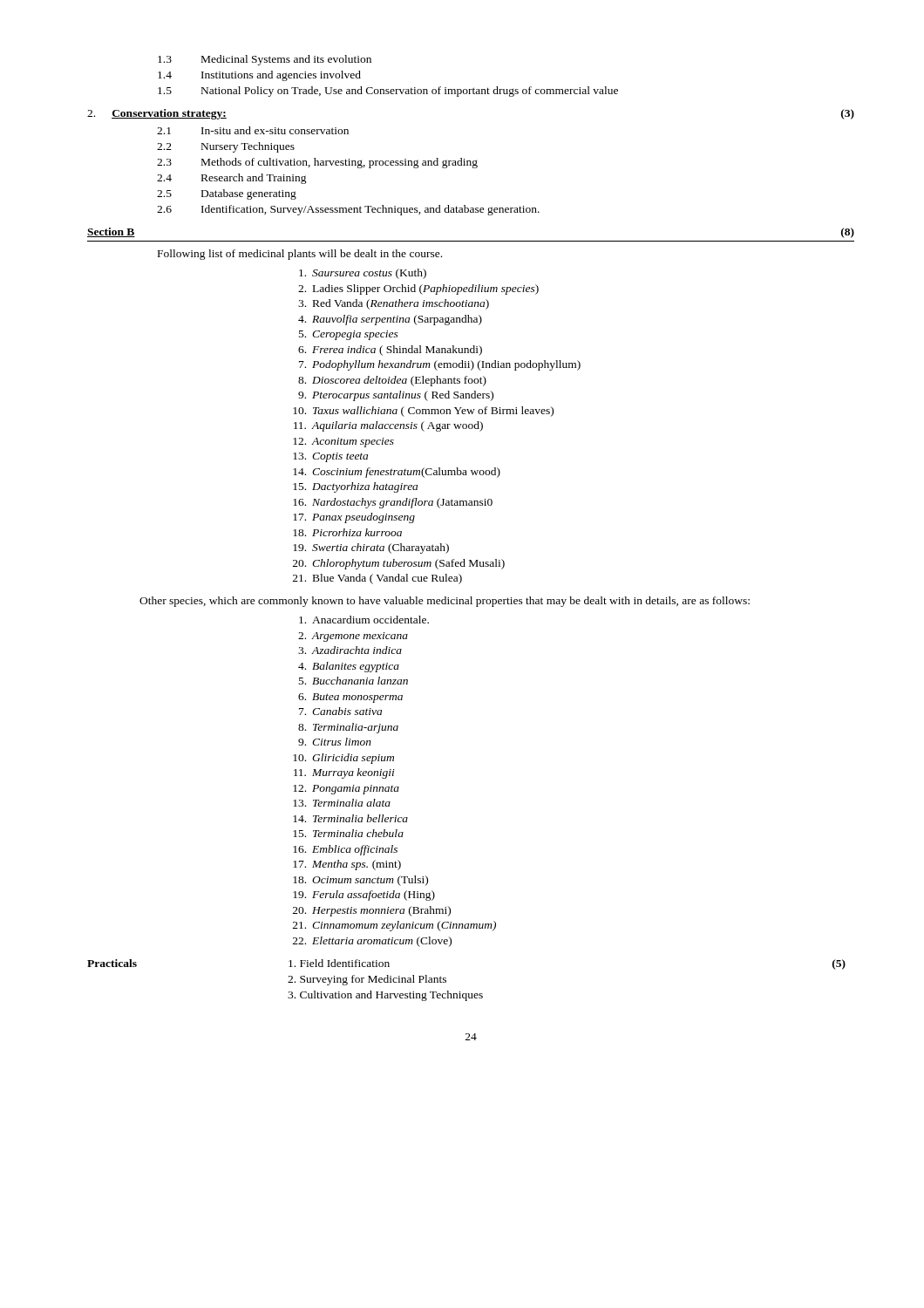Navigate to the element starting "Section B (8)"

tap(471, 233)
